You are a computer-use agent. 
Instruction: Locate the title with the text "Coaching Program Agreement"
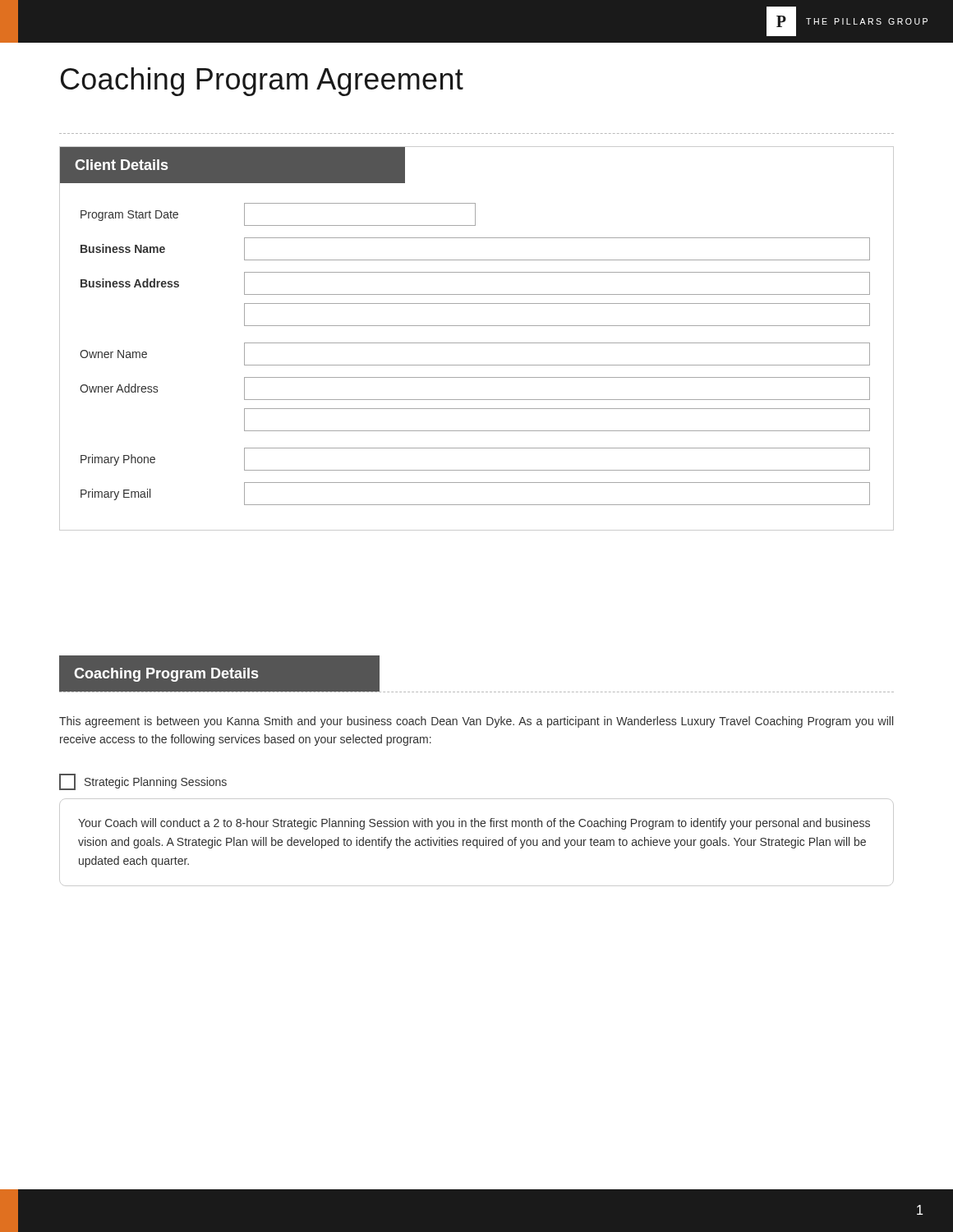[261, 79]
